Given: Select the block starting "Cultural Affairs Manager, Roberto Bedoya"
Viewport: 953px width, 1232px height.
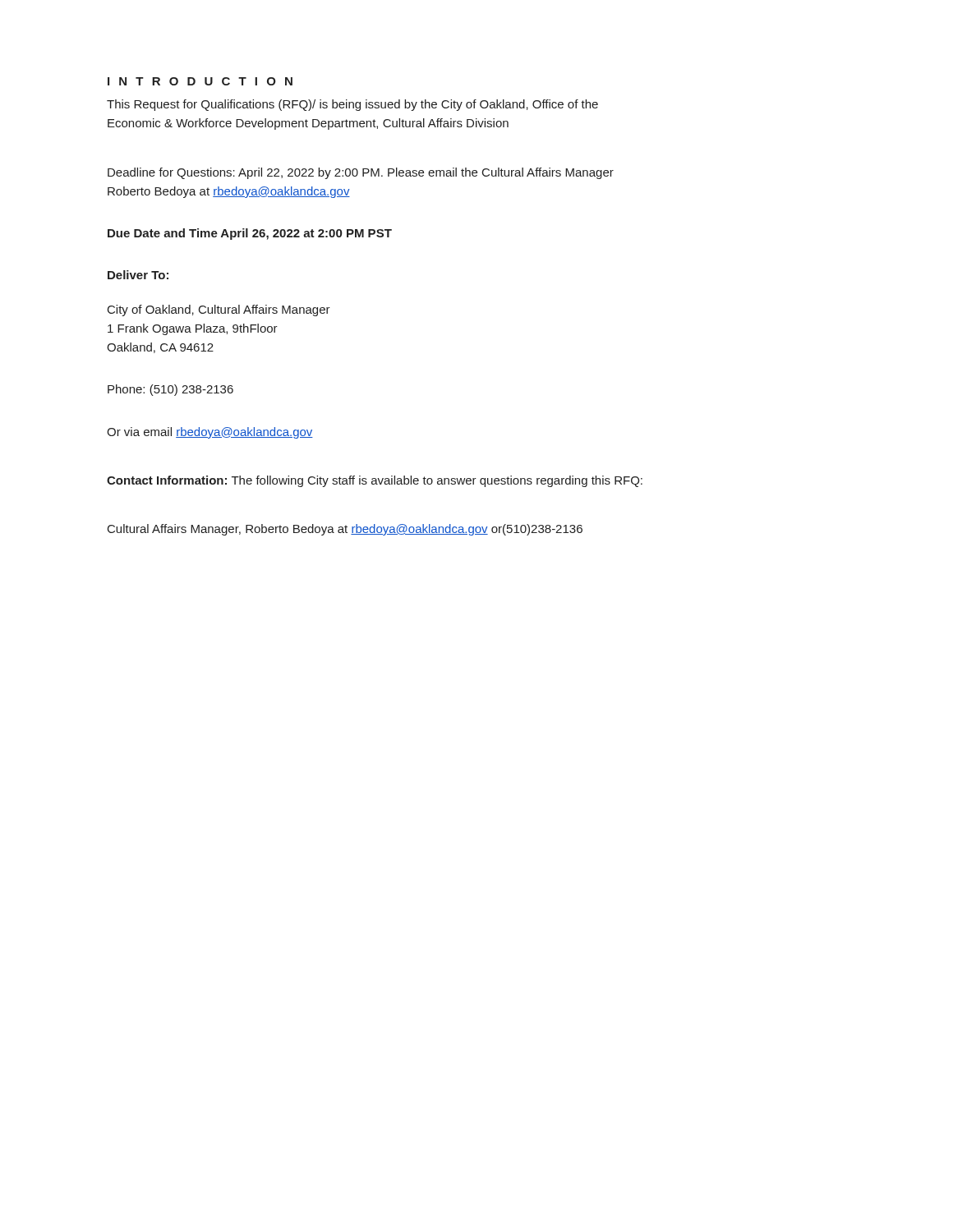Looking at the screenshot, I should pos(345,529).
